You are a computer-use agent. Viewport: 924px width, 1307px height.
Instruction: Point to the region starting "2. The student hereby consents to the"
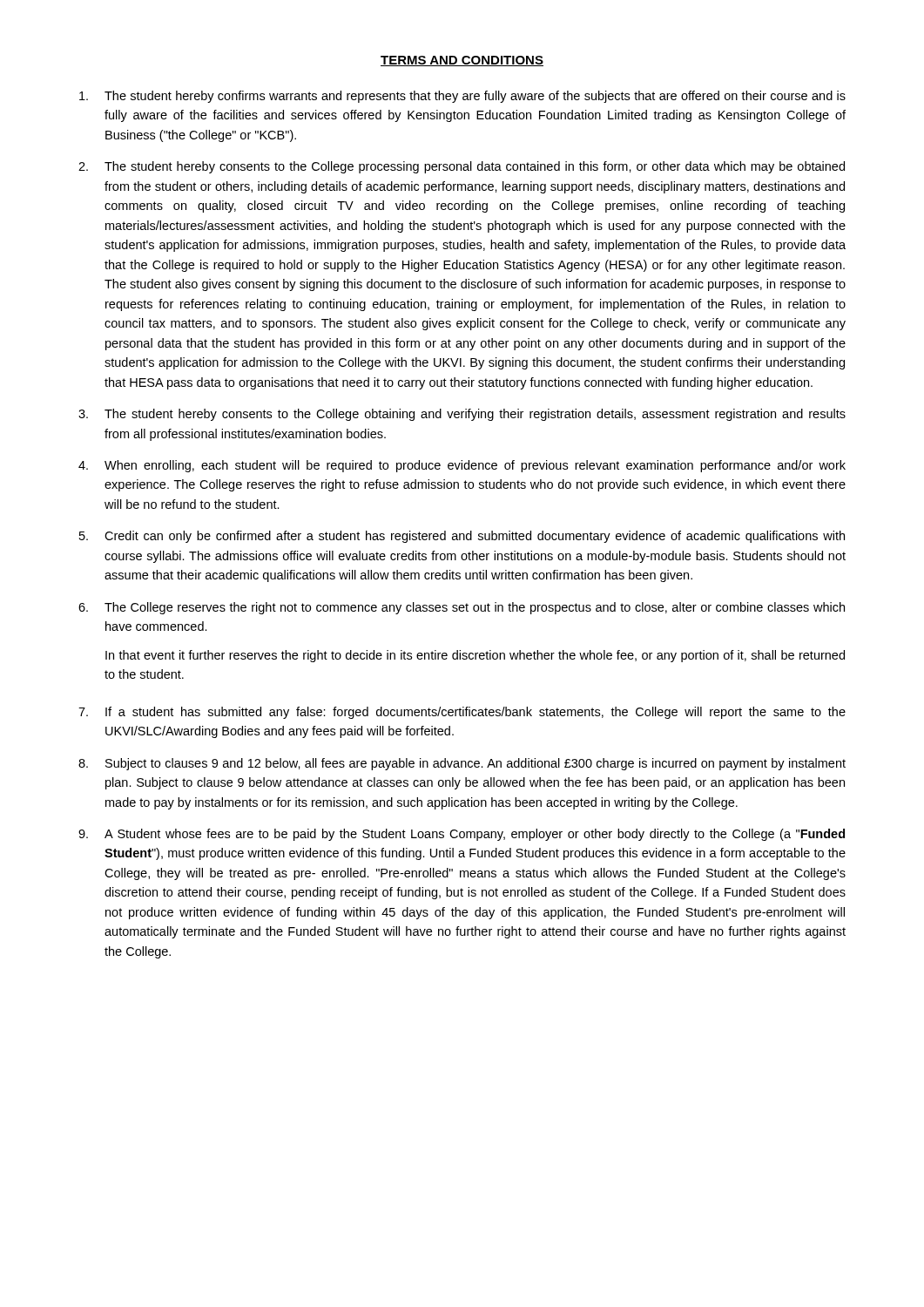pyautogui.click(x=462, y=275)
